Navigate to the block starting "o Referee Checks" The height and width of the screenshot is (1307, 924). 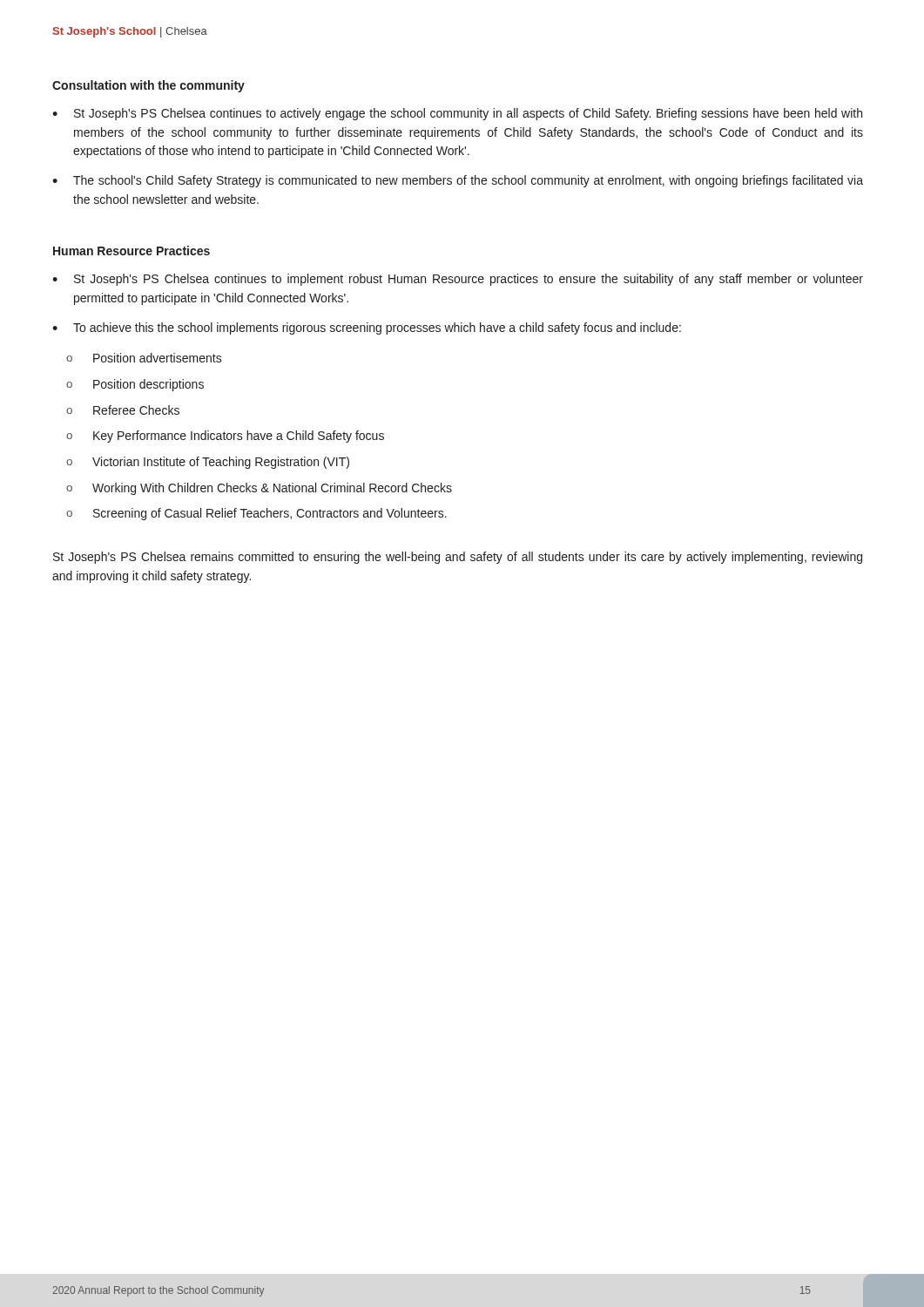(123, 411)
